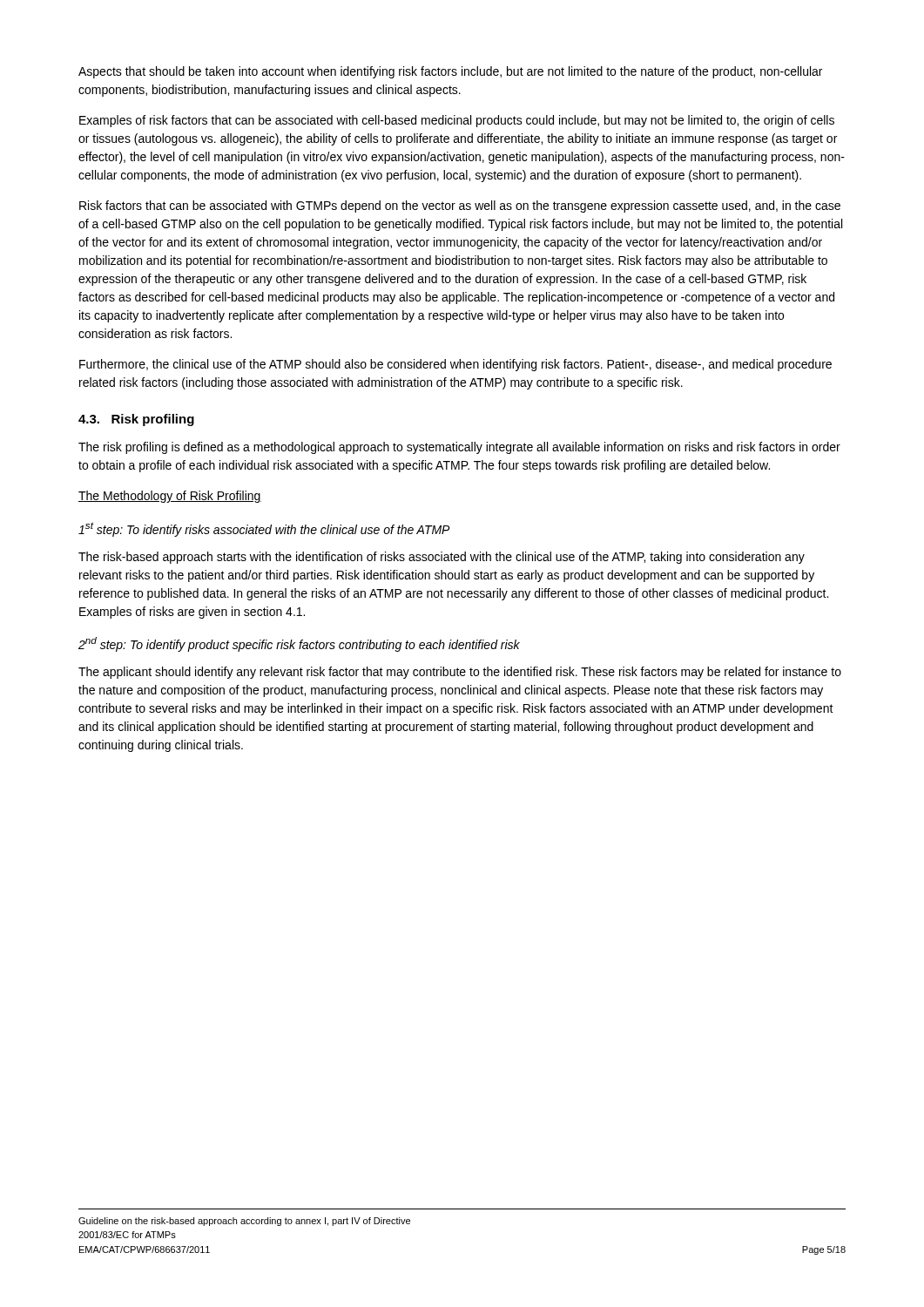Select the text with the text "The Methodology of Risk Profiling"
Screen dimensions: 1307x924
coord(170,497)
